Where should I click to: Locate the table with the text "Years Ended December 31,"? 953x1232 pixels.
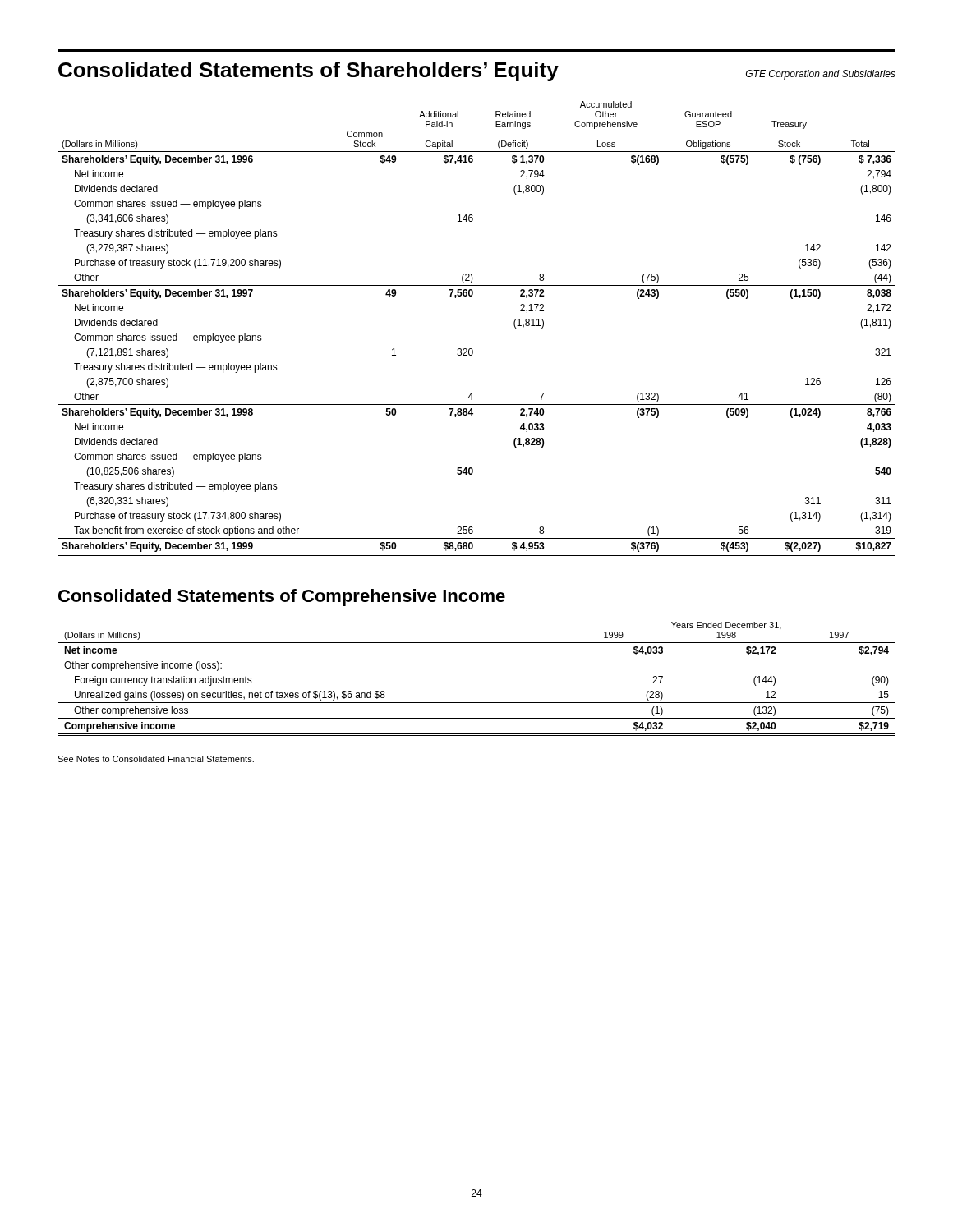click(x=476, y=677)
